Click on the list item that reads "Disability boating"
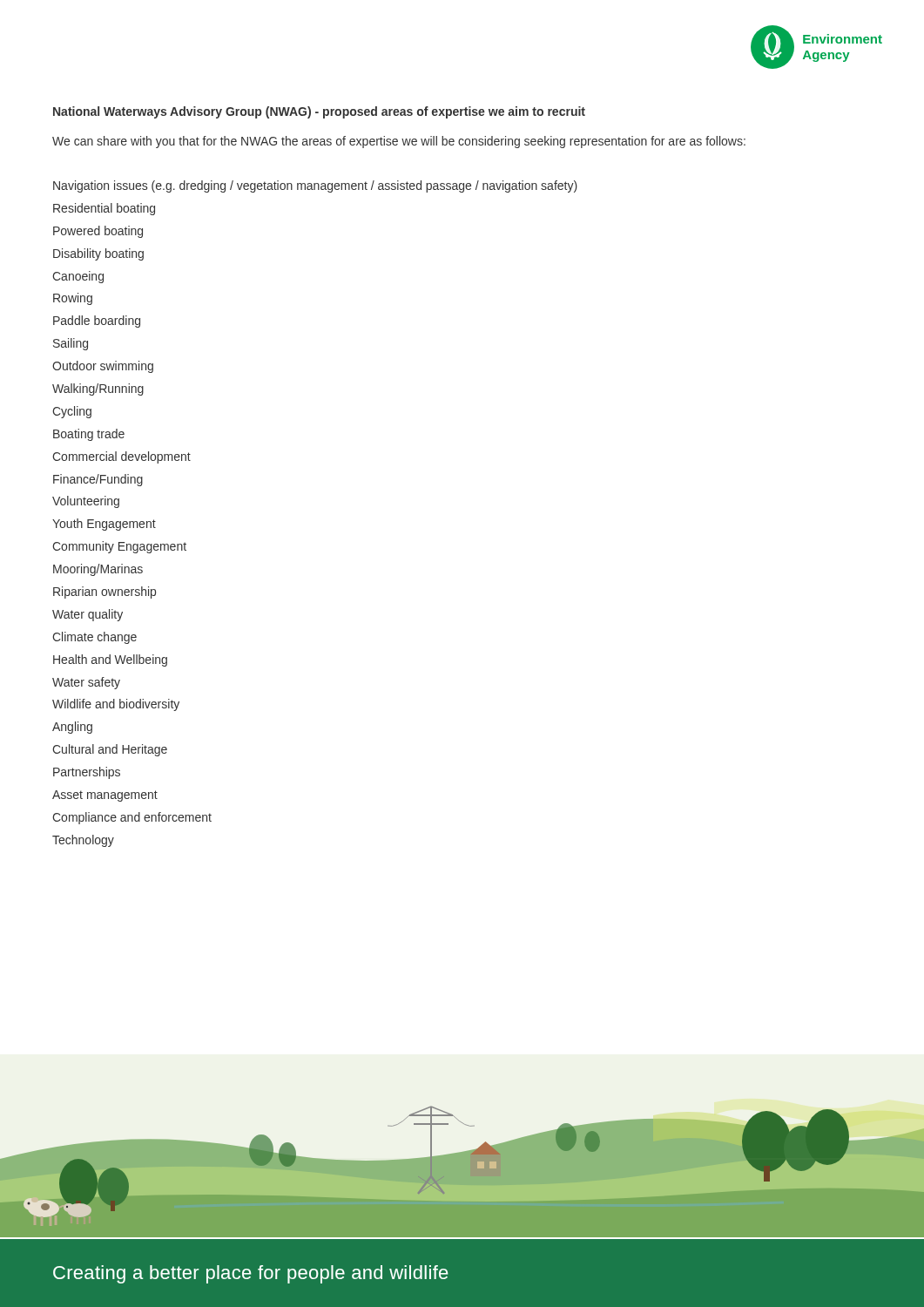This screenshot has width=924, height=1307. (x=98, y=253)
